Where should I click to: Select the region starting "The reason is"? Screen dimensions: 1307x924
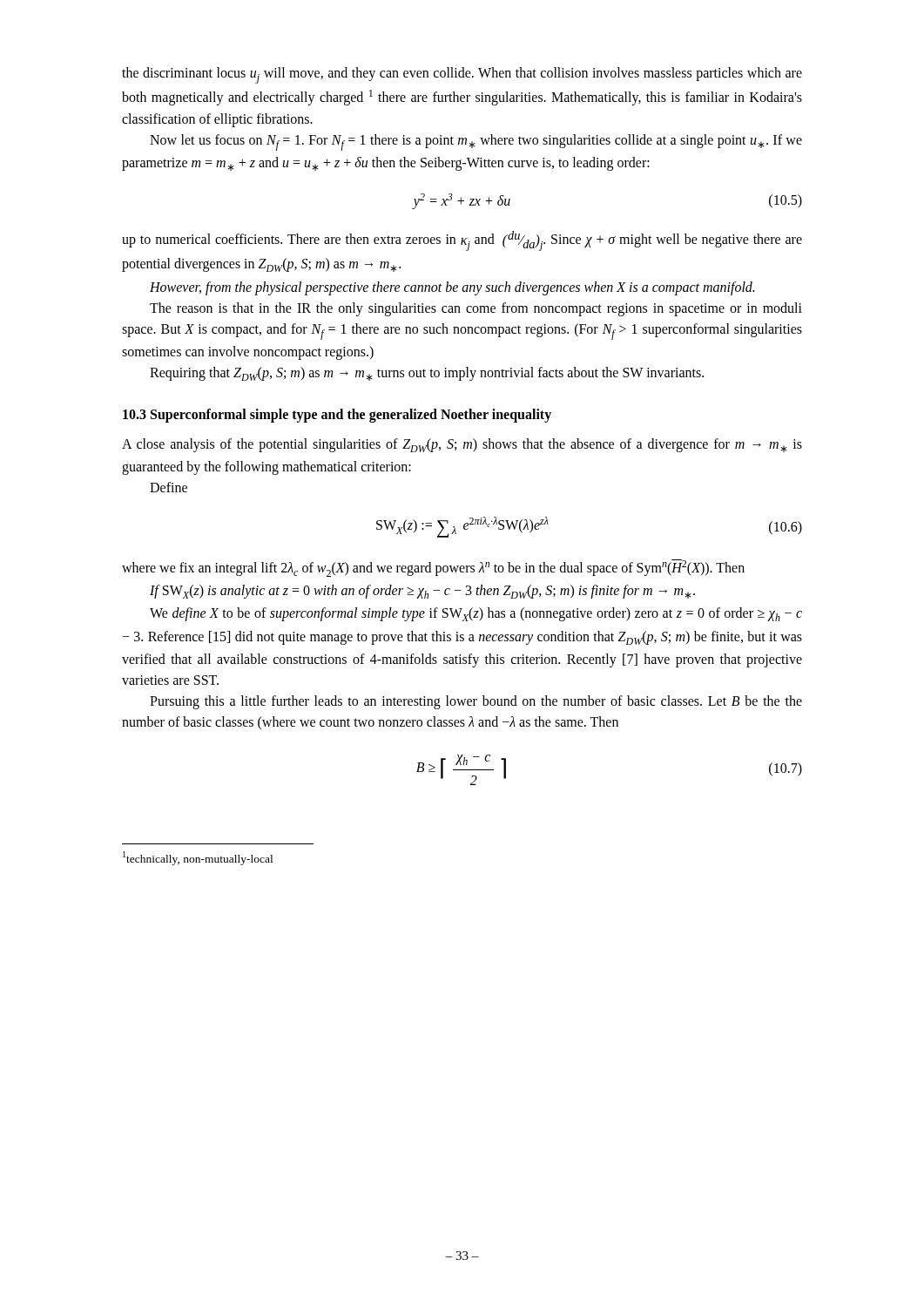pos(462,330)
